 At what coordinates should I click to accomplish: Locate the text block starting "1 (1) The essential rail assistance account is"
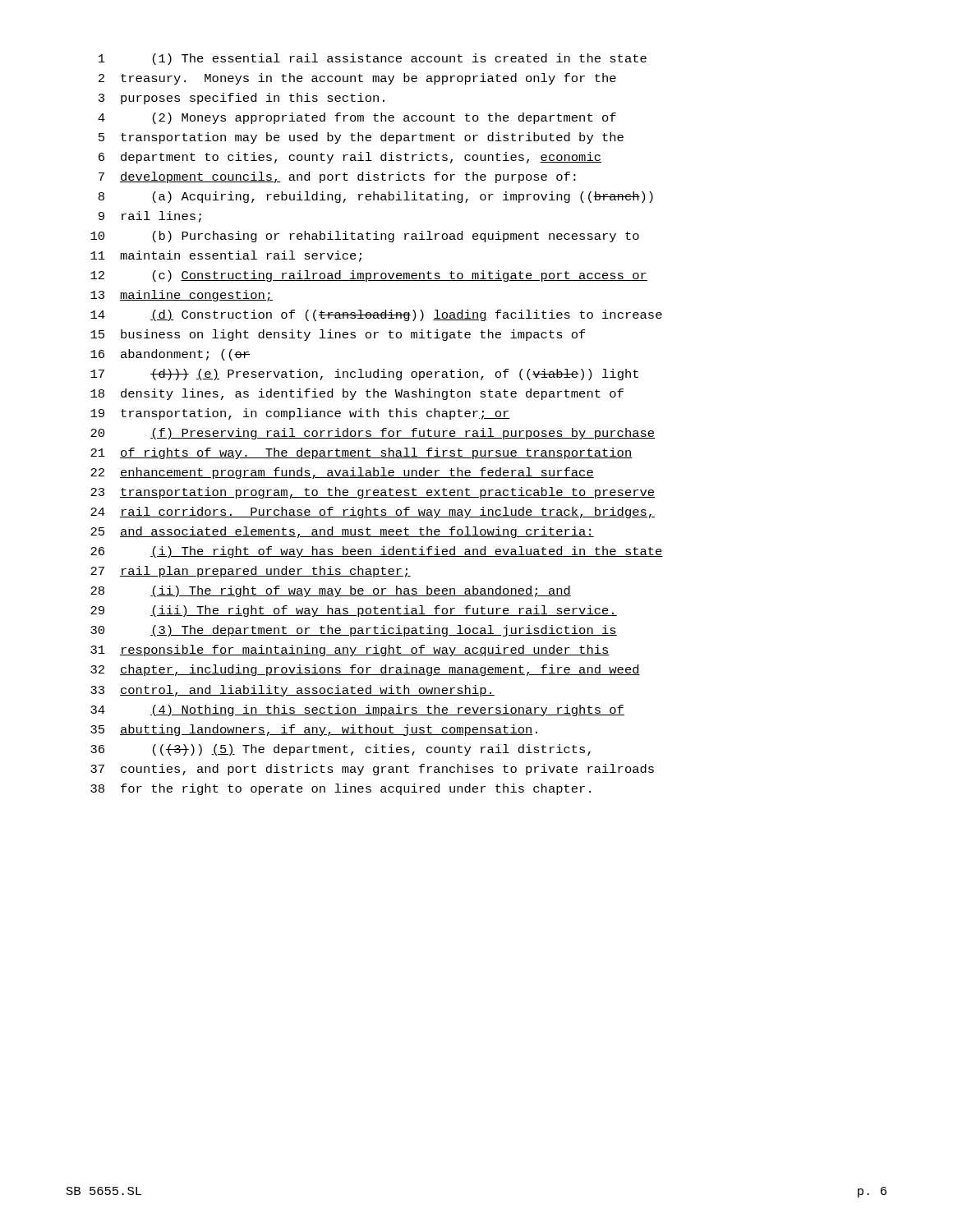click(x=476, y=79)
